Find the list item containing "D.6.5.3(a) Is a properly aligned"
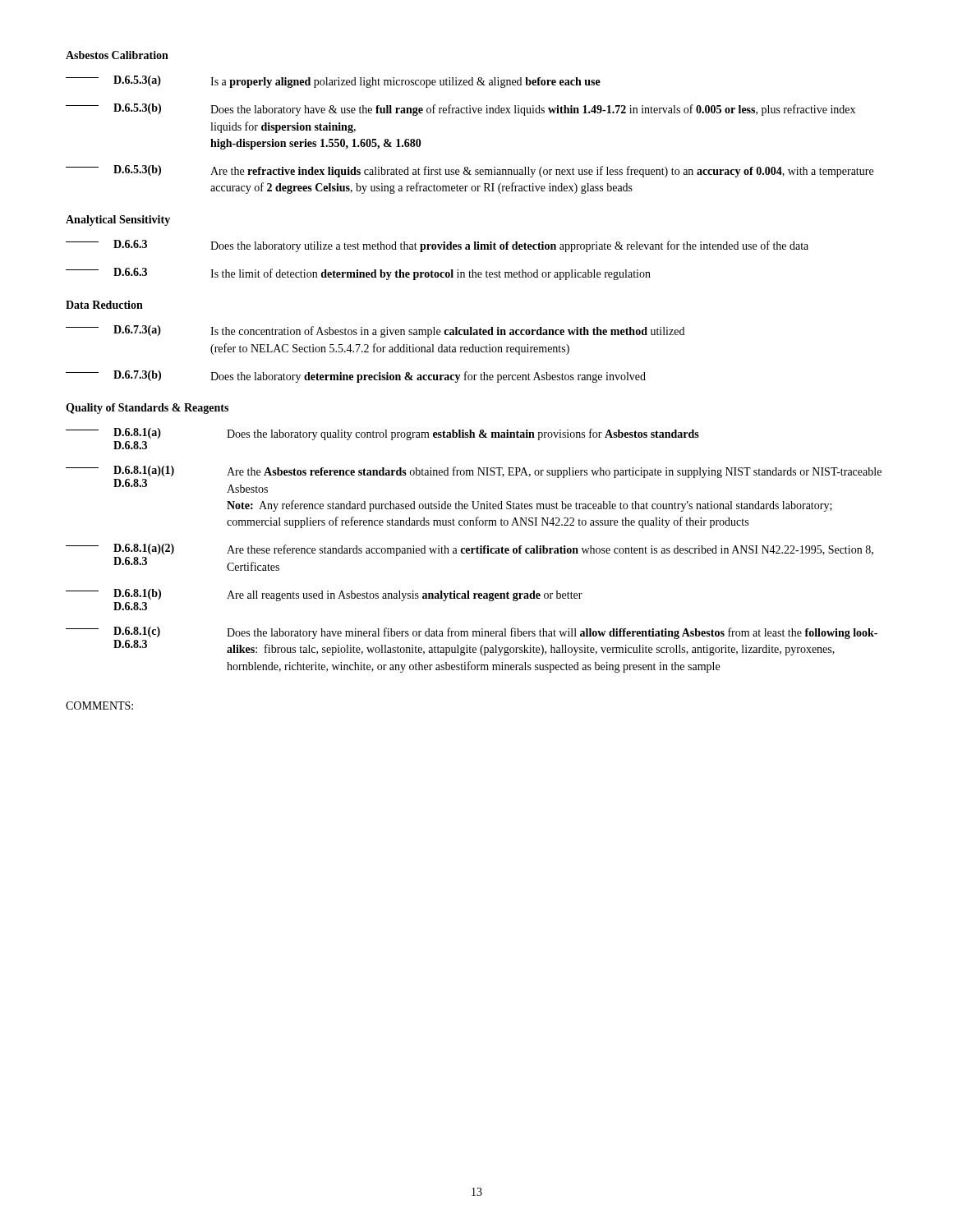The height and width of the screenshot is (1232, 953). 476,82
